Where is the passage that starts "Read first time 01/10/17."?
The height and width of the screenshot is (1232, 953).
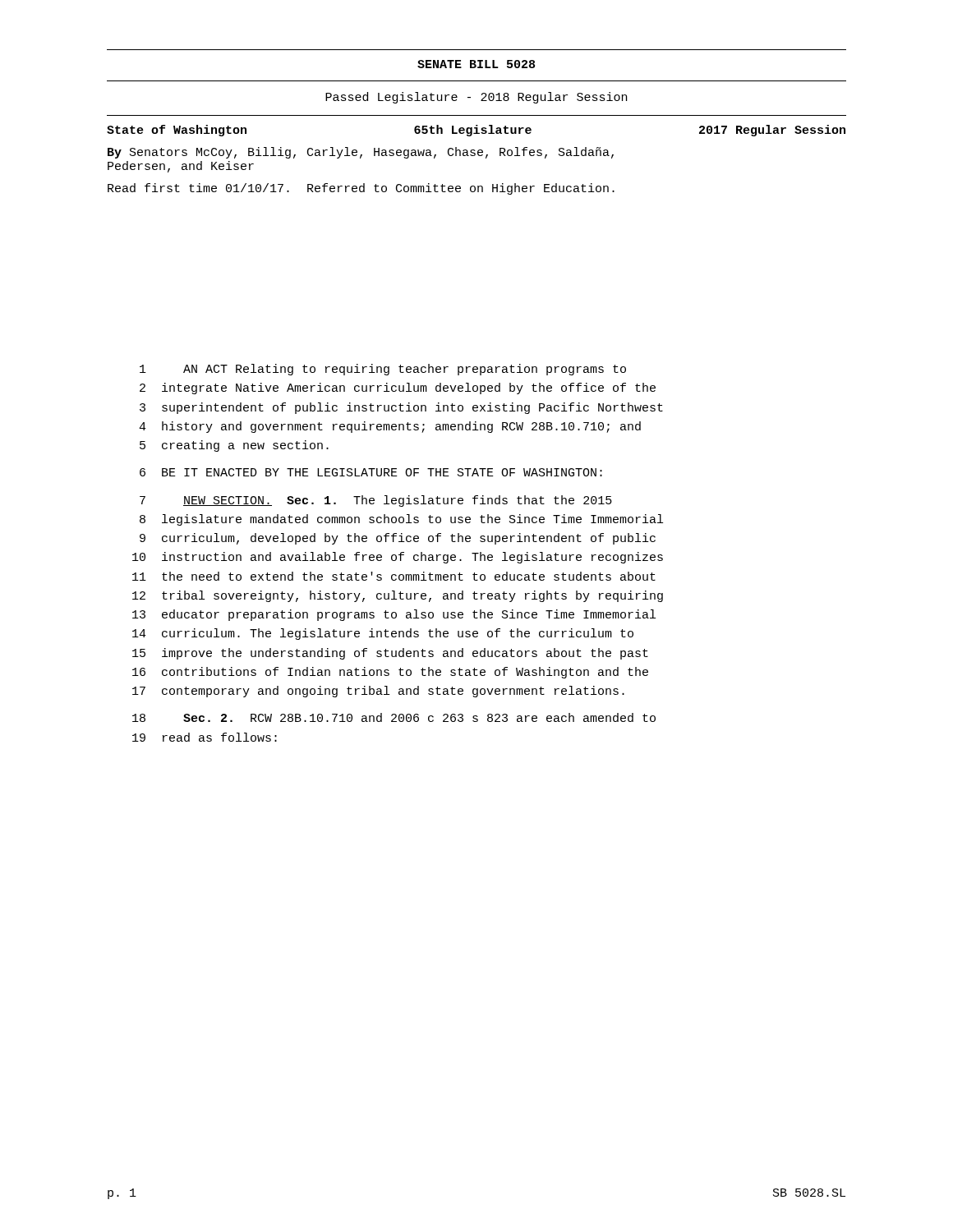coord(362,189)
